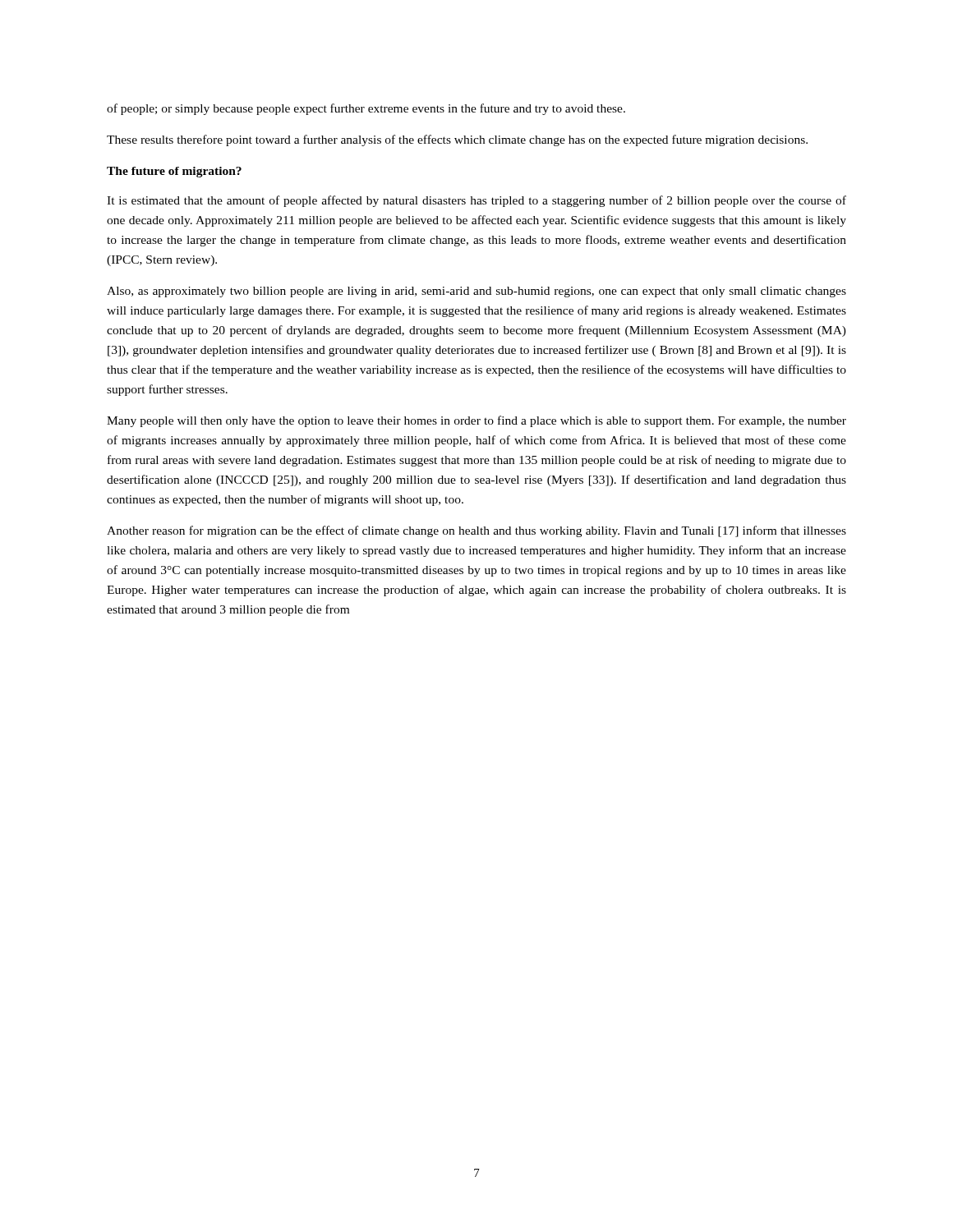Find the text starting "of people; or"
The image size is (953, 1232).
pyautogui.click(x=476, y=108)
